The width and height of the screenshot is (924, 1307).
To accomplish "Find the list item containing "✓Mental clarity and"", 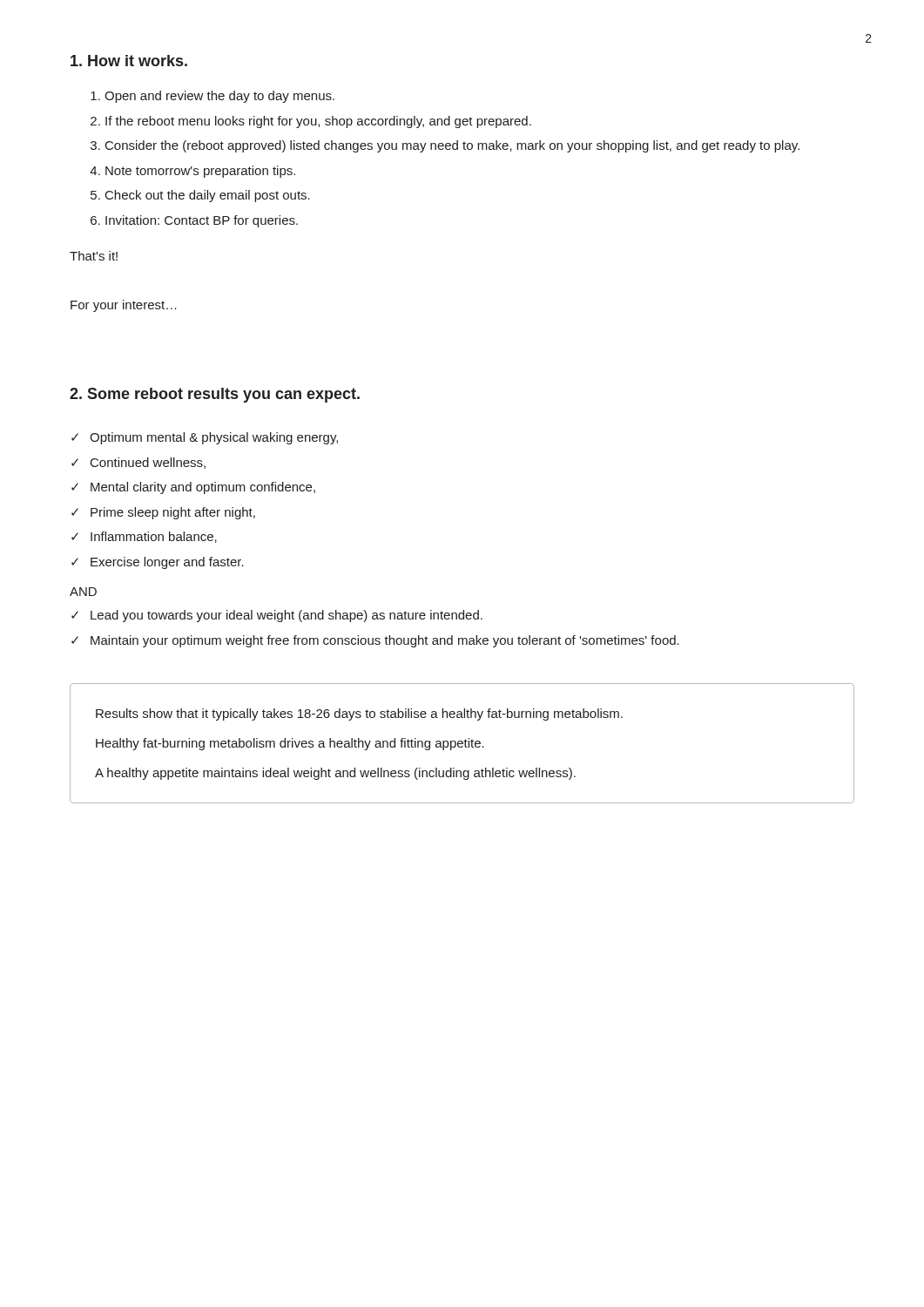I will coord(193,488).
